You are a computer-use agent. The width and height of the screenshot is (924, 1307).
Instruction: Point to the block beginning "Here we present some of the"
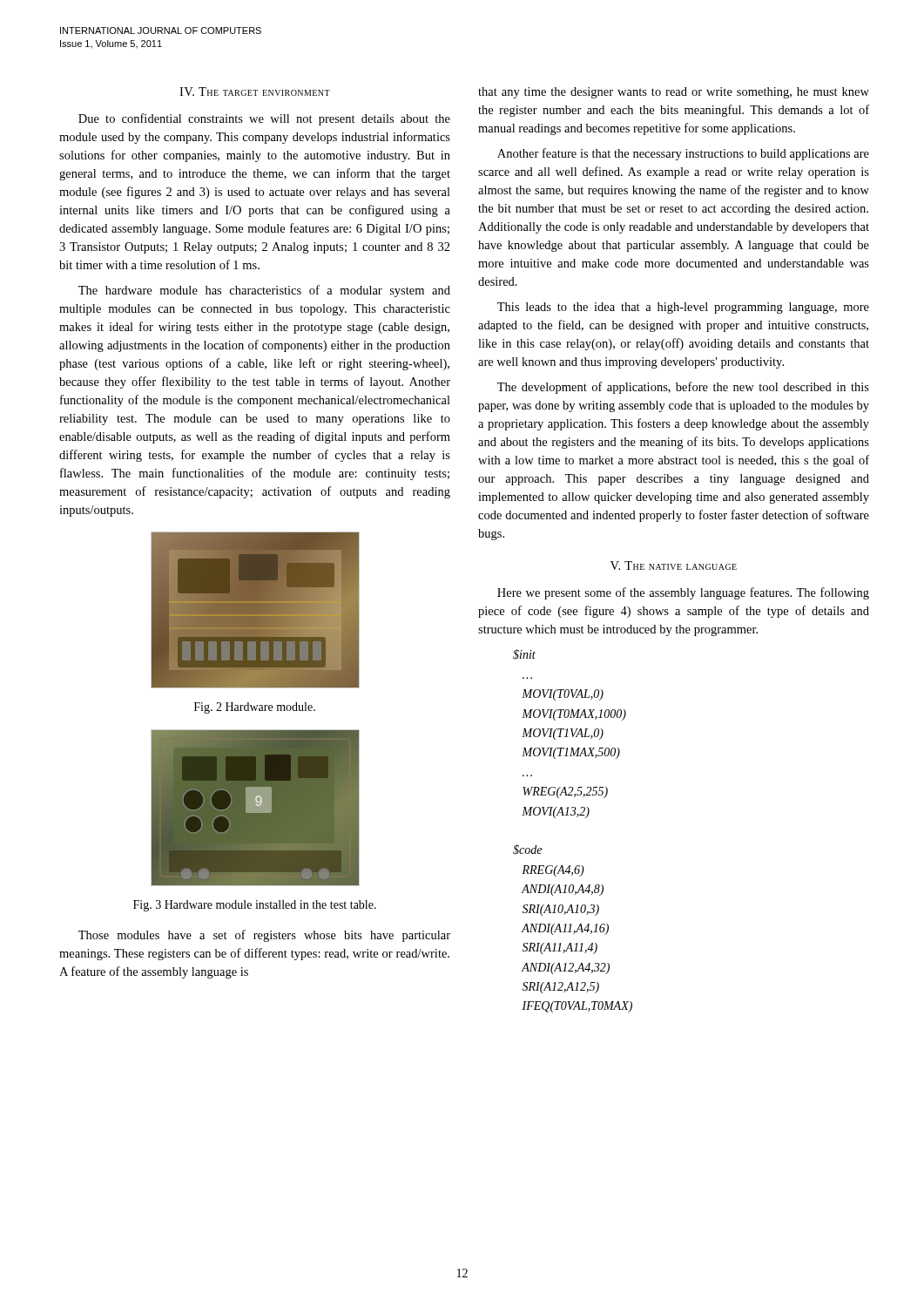tap(674, 611)
